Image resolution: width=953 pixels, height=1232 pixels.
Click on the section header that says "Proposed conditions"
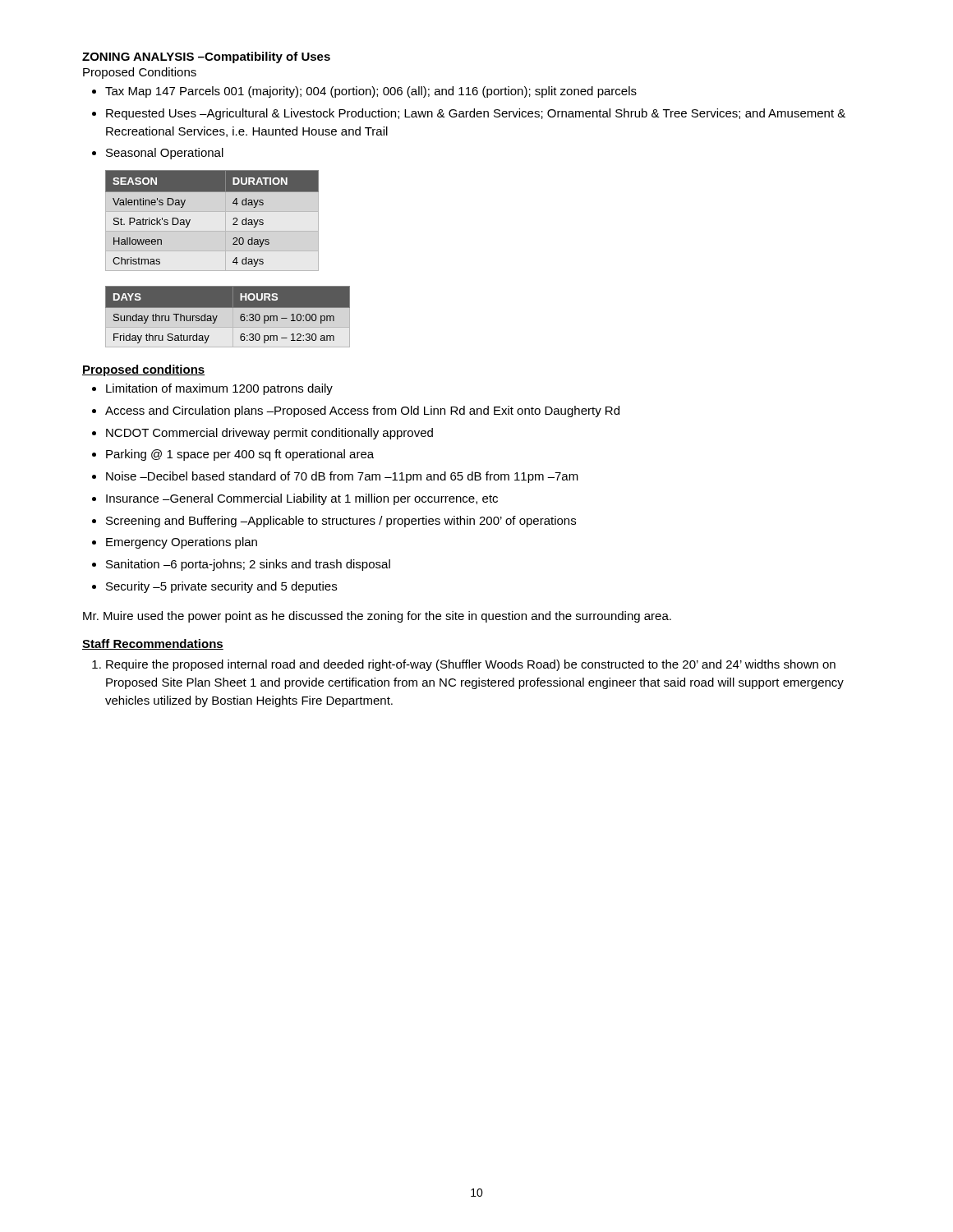143,369
